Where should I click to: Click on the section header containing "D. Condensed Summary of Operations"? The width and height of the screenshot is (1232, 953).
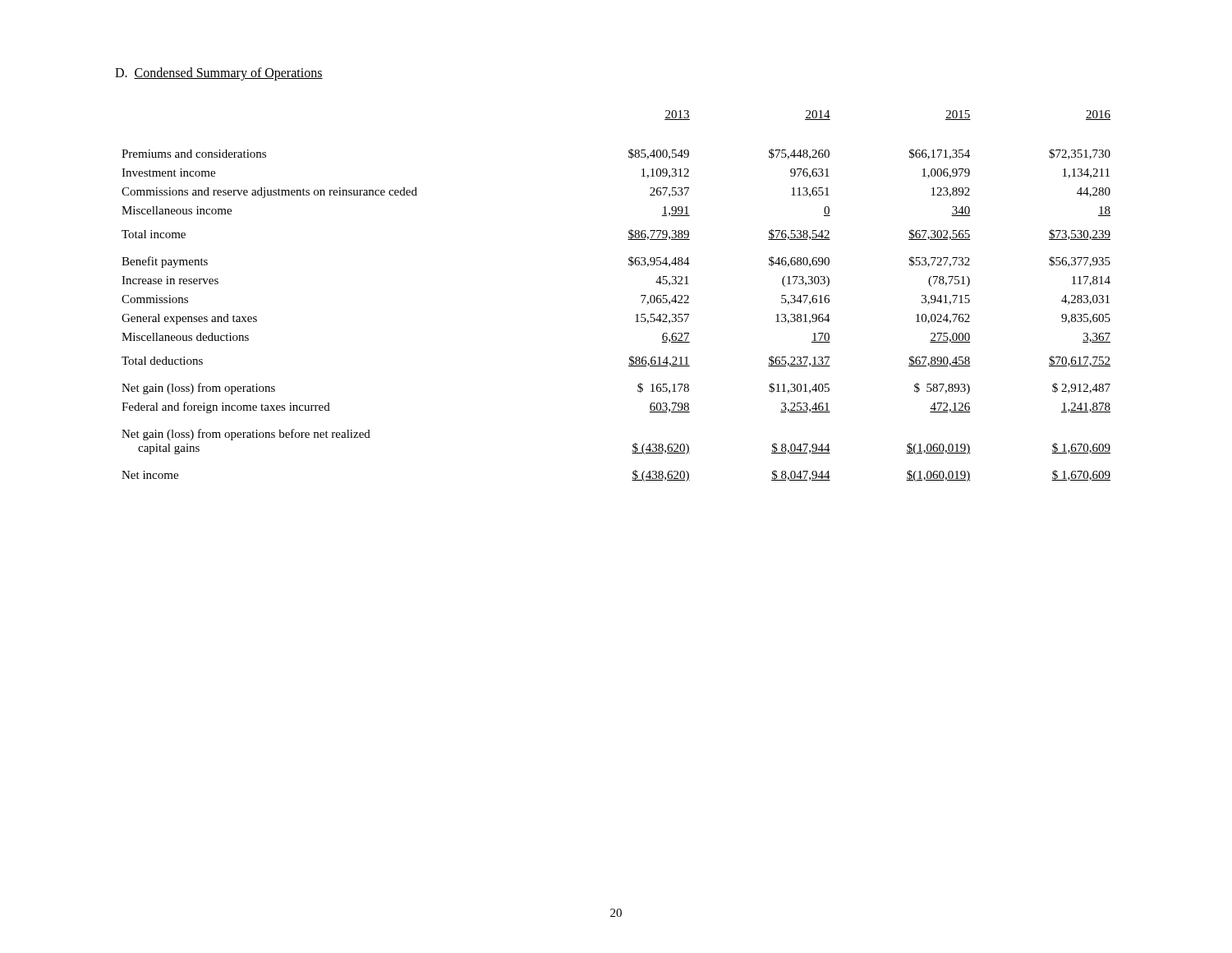coord(219,73)
